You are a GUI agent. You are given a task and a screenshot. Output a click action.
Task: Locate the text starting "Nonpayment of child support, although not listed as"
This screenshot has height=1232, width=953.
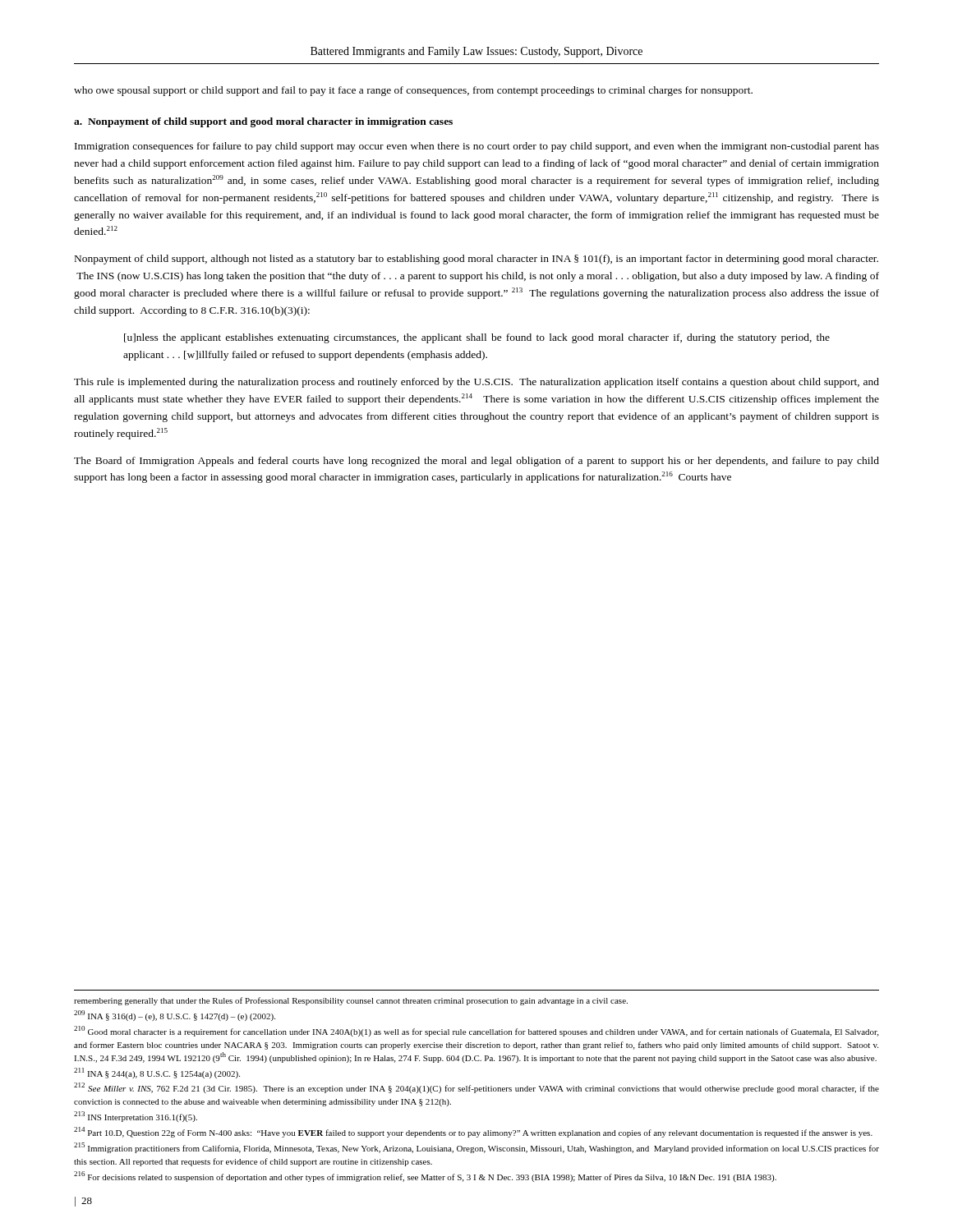click(476, 284)
